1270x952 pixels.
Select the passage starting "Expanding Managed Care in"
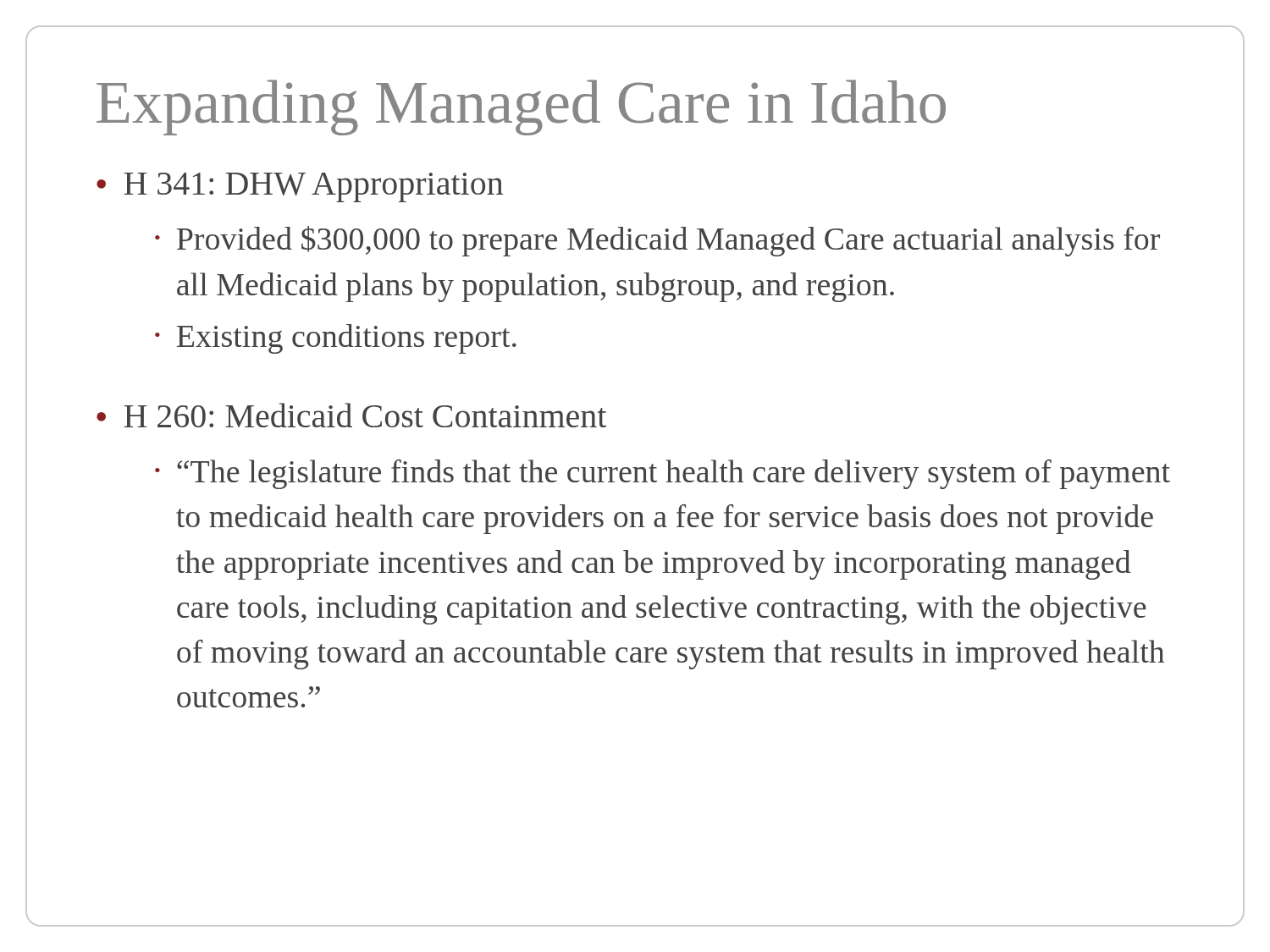(521, 103)
